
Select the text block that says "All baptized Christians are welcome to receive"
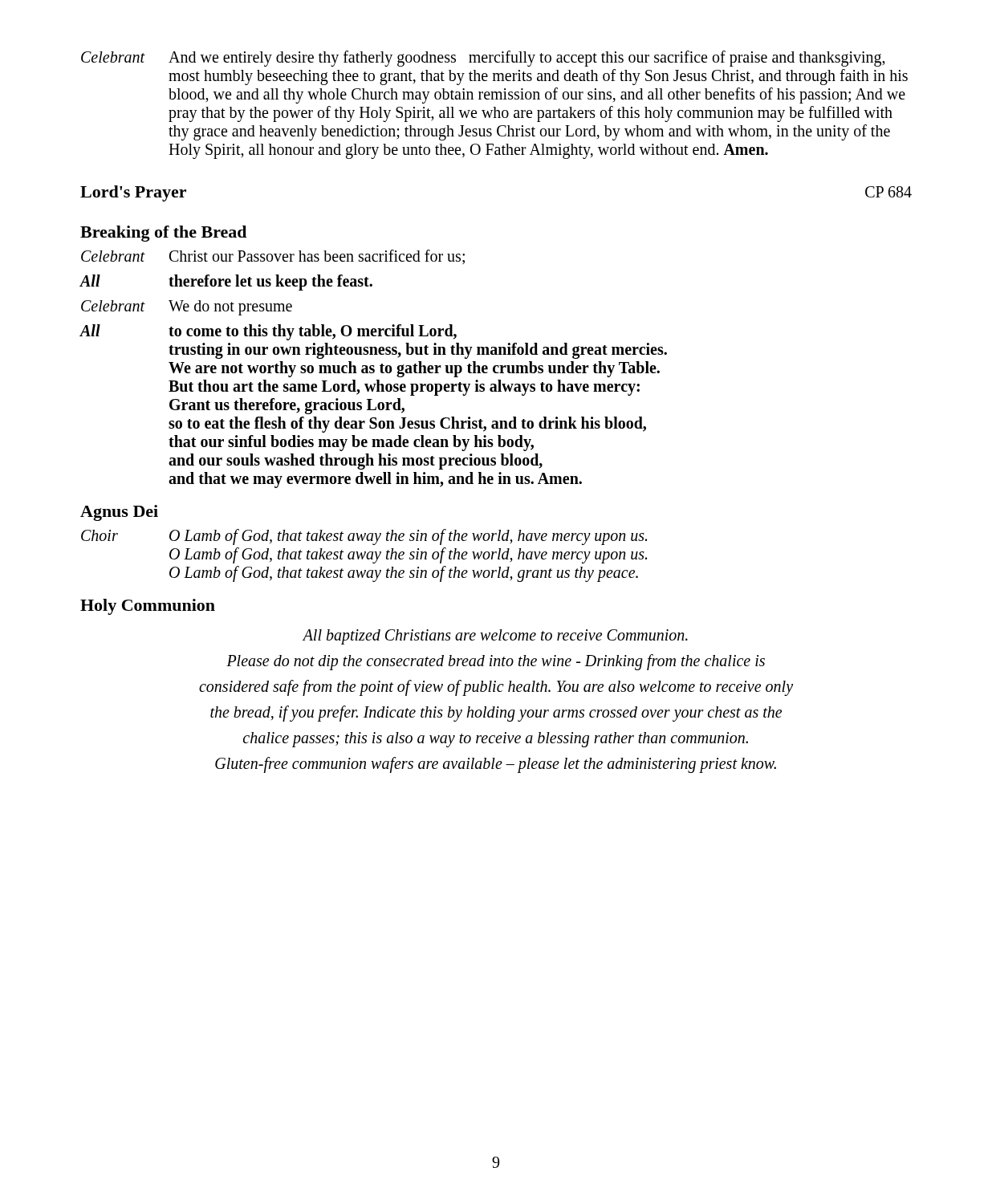496,699
